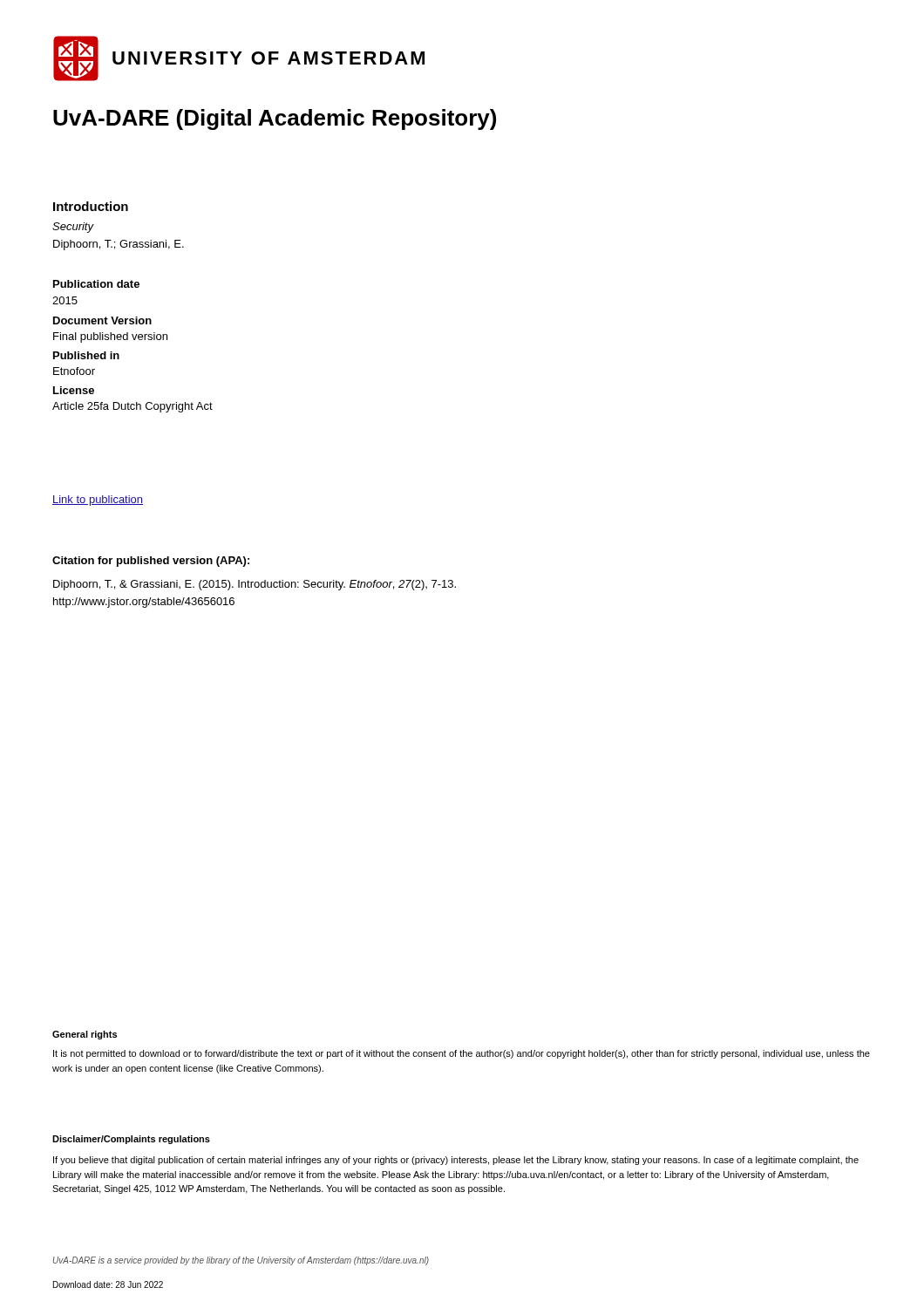Where is the passage that starts "Article 25fa Dutch"?
The width and height of the screenshot is (924, 1308).
click(x=132, y=406)
